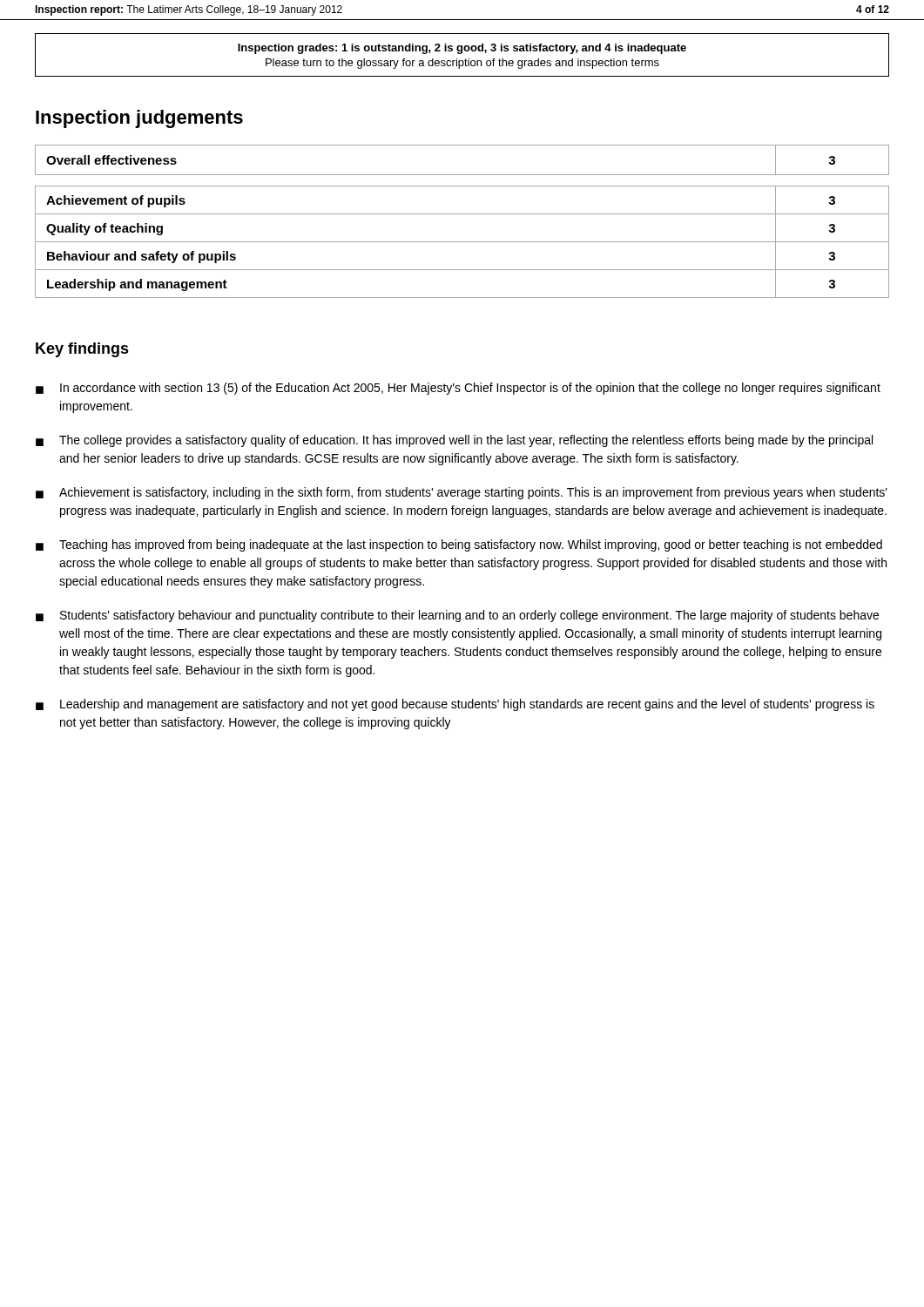Select the section header that reads "Key findings"

pyautogui.click(x=82, y=349)
